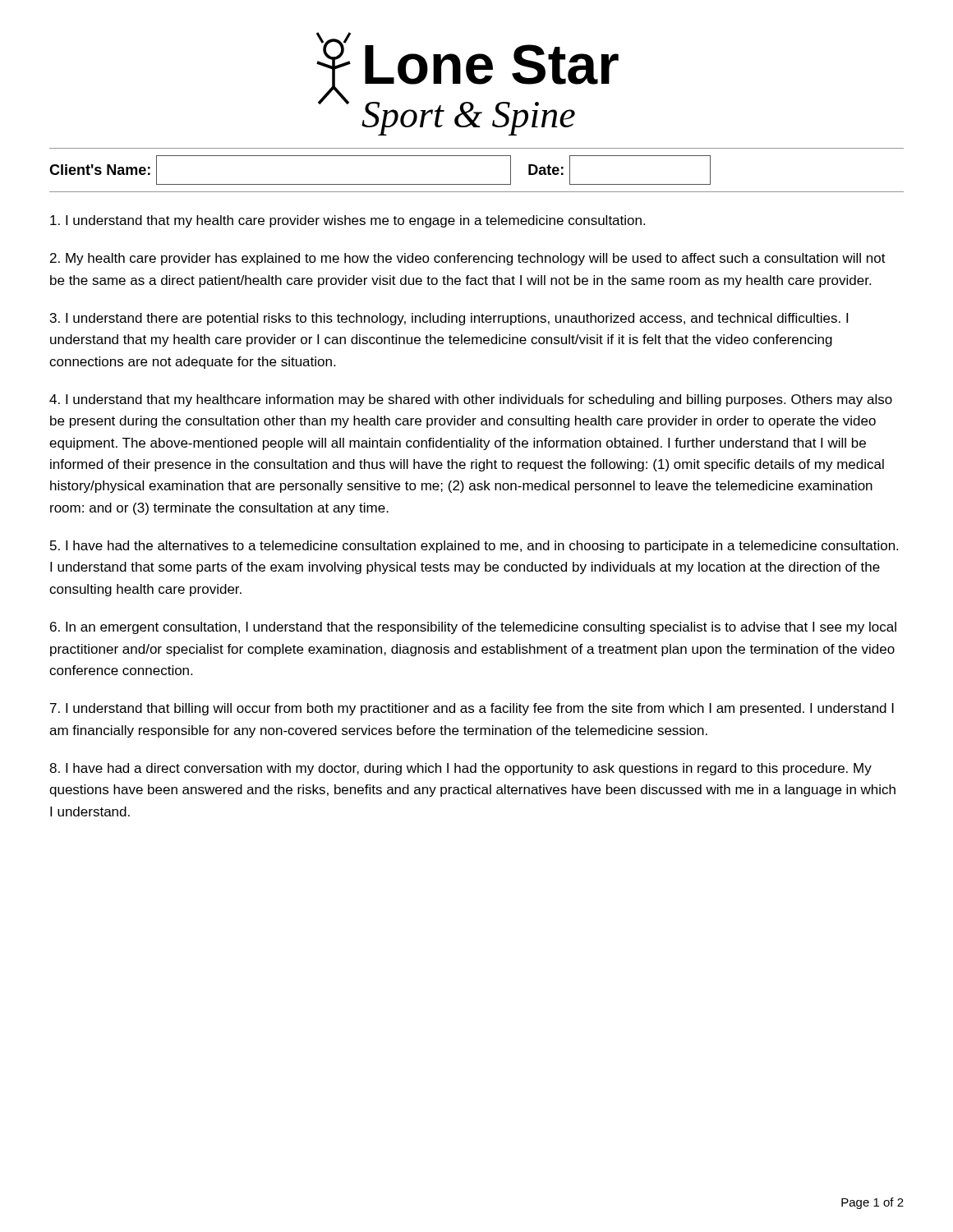Find the list item that says "8. I have had a direct conversation"
Screen dimensions: 1232x953
[473, 790]
